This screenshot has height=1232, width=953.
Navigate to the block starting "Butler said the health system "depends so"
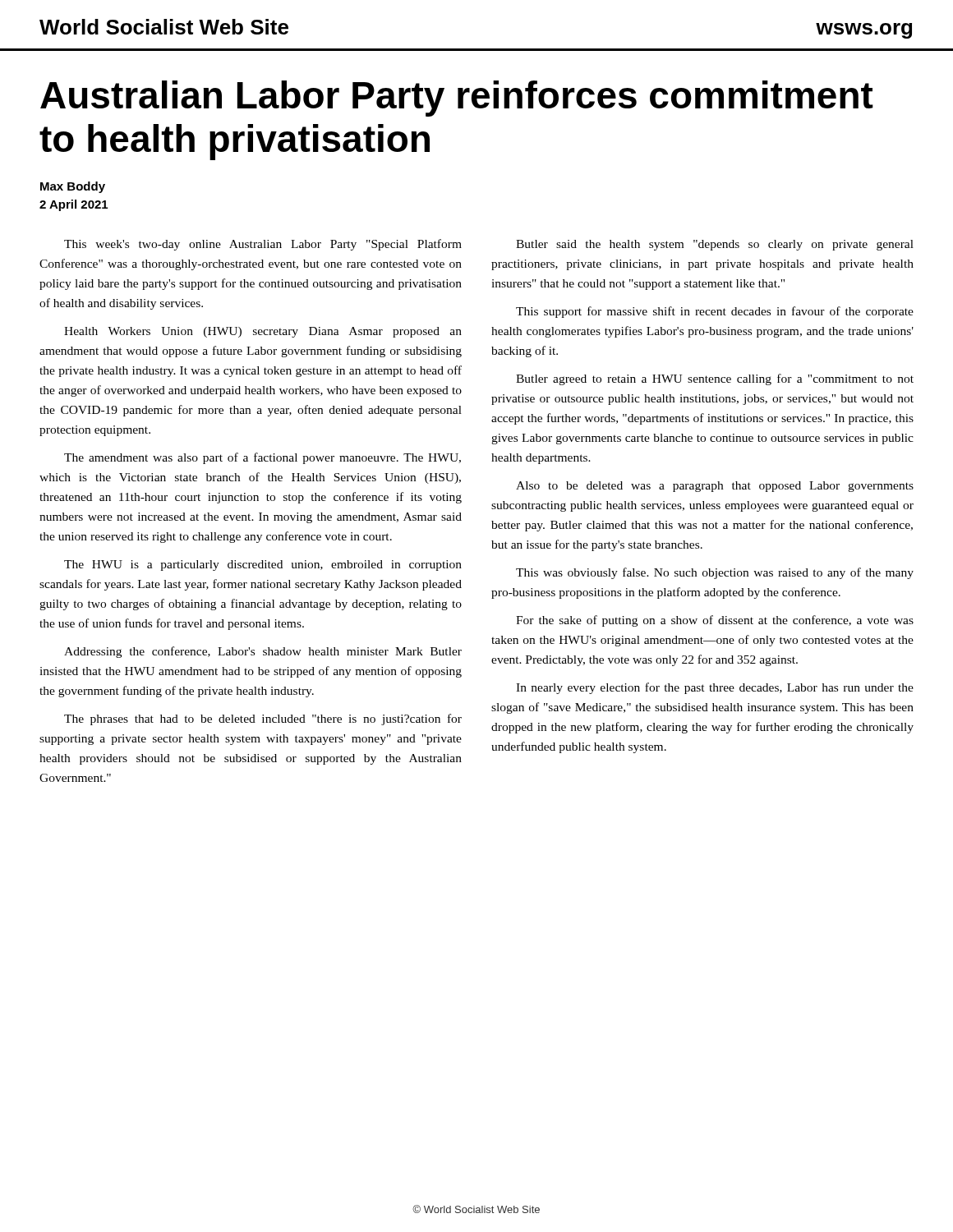[x=702, y=264]
